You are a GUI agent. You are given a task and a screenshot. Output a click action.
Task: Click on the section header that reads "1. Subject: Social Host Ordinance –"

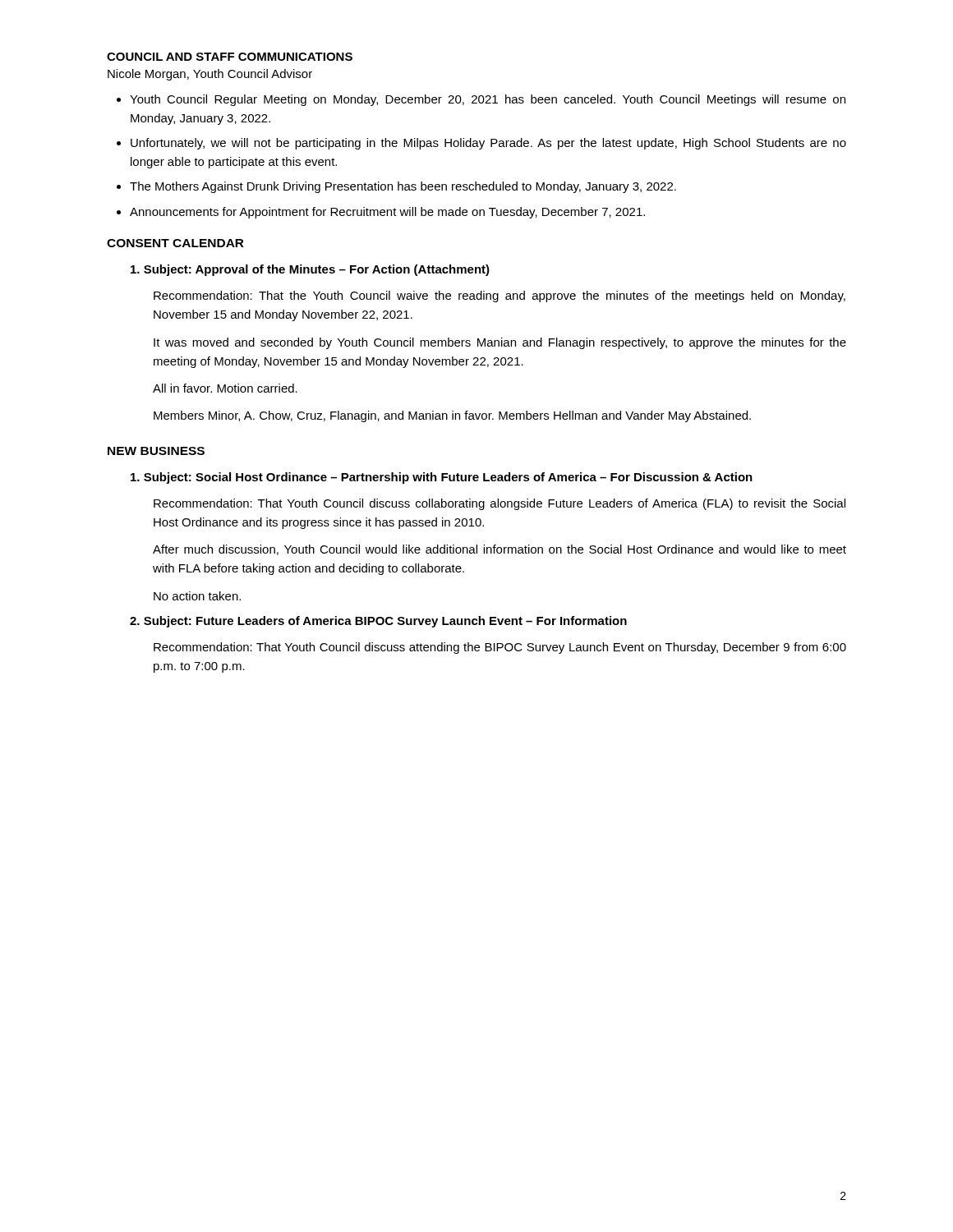[x=441, y=476]
